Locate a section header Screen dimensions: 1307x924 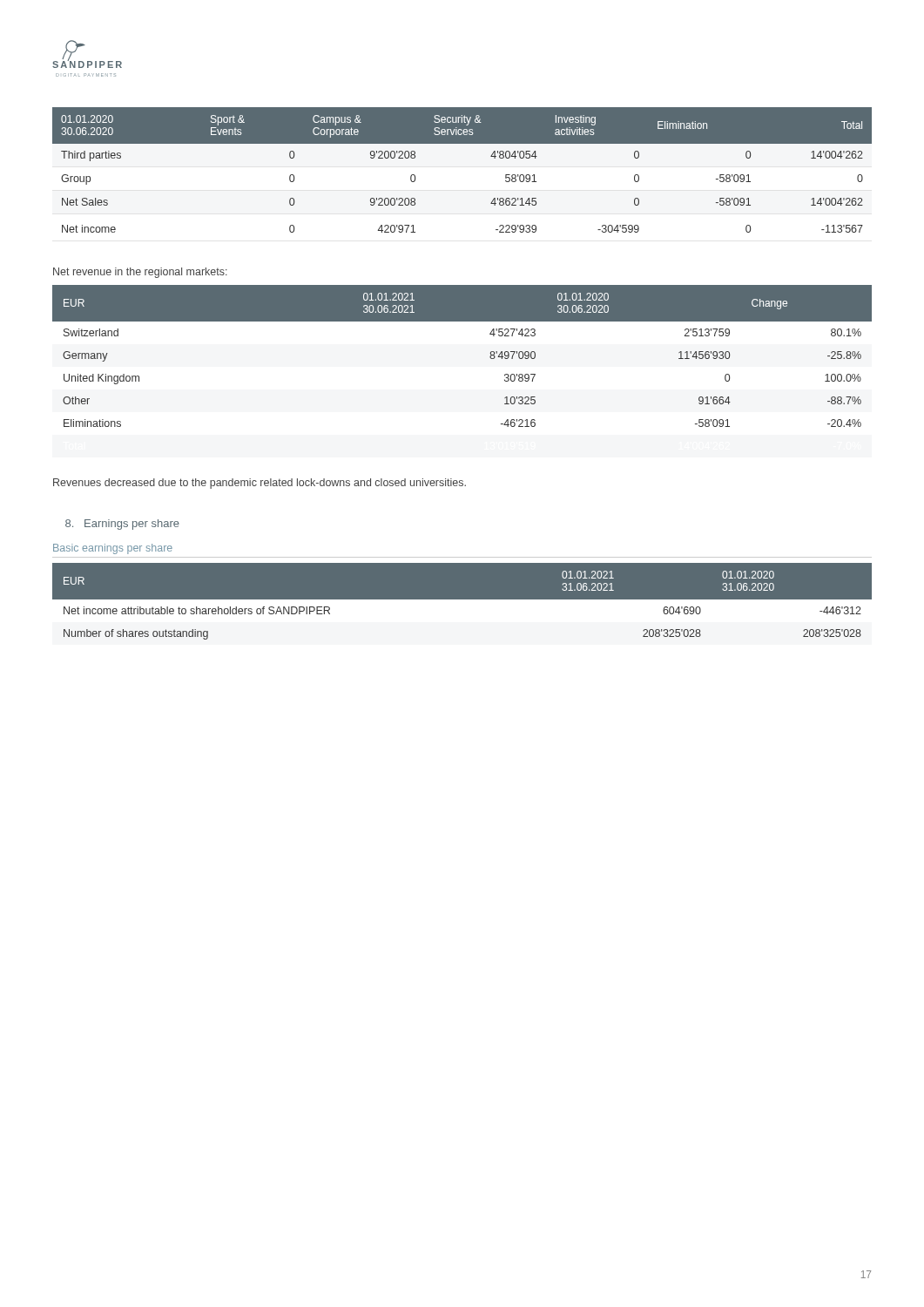(x=116, y=523)
